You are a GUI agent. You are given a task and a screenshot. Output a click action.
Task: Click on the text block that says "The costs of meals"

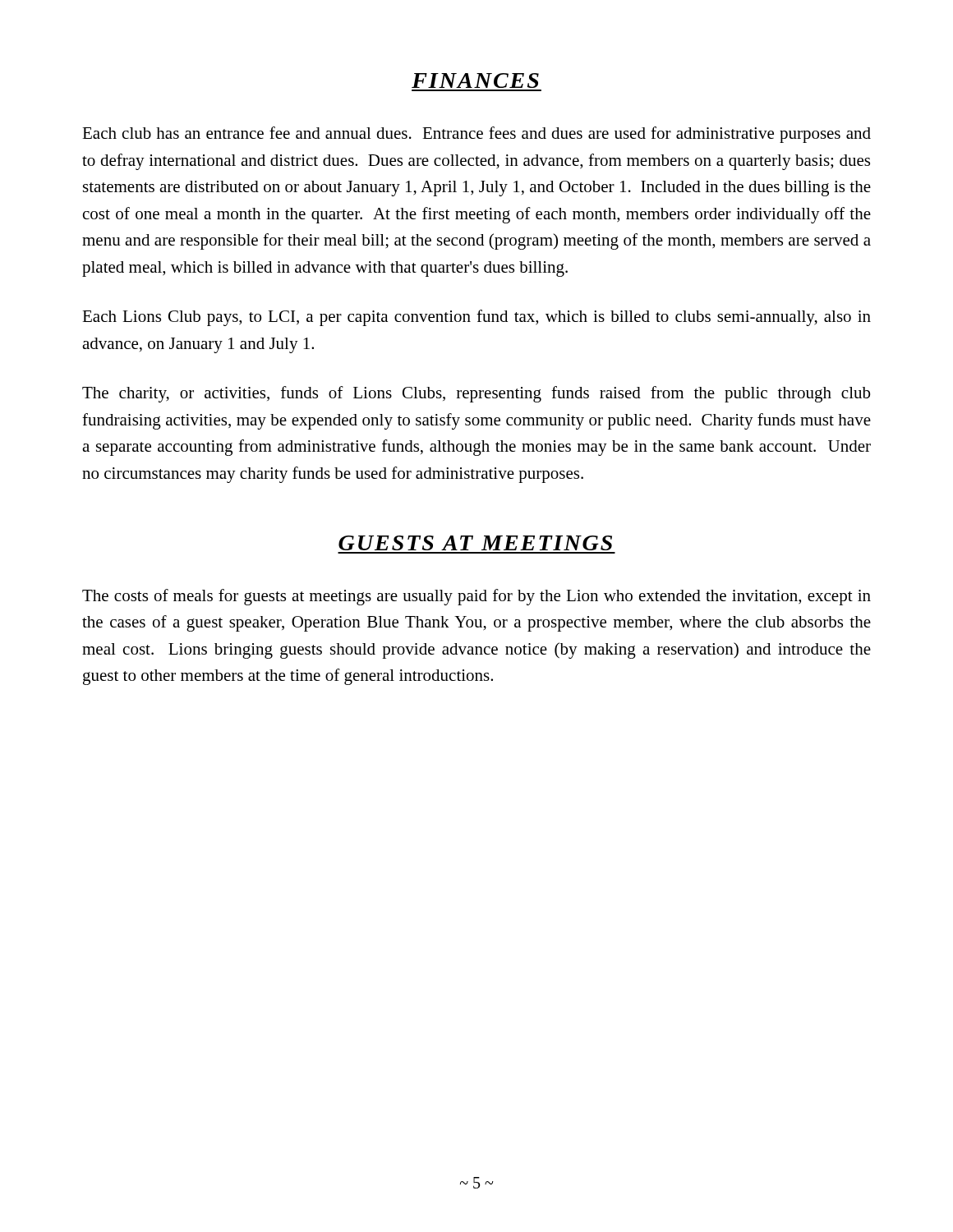tap(476, 635)
